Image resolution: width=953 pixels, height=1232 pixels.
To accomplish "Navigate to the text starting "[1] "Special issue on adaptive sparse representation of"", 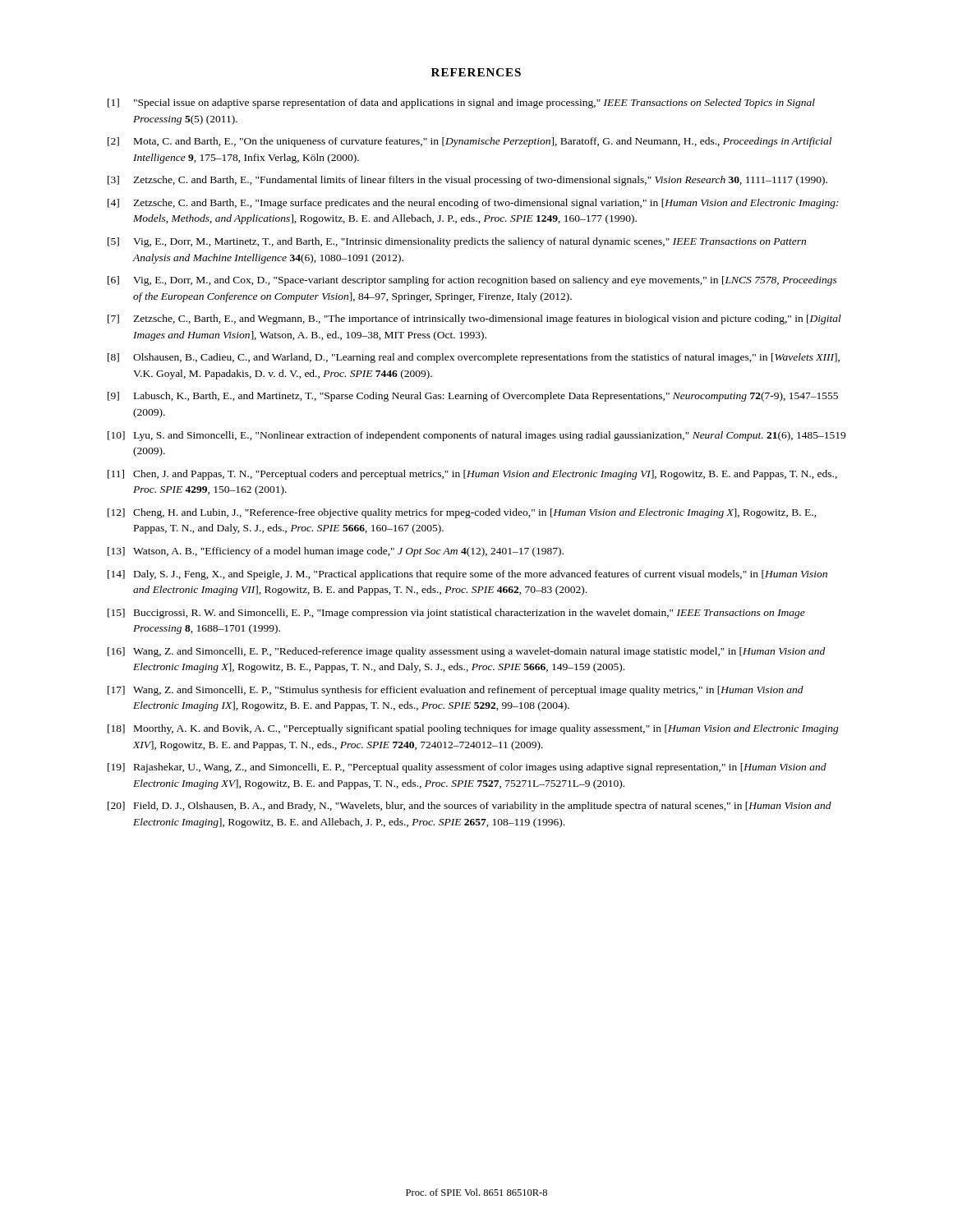I will pyautogui.click(x=476, y=111).
